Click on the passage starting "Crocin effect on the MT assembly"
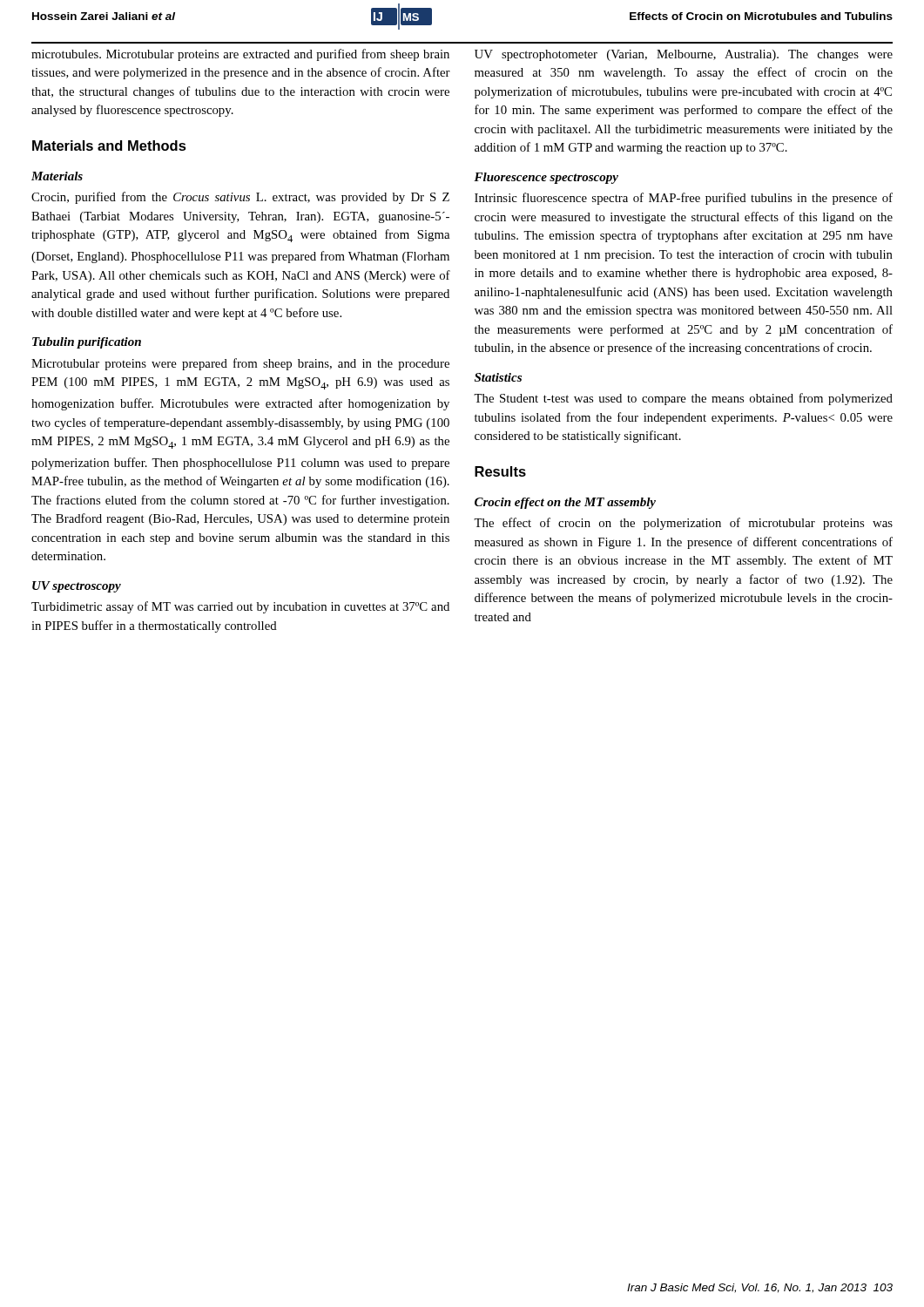 565,502
